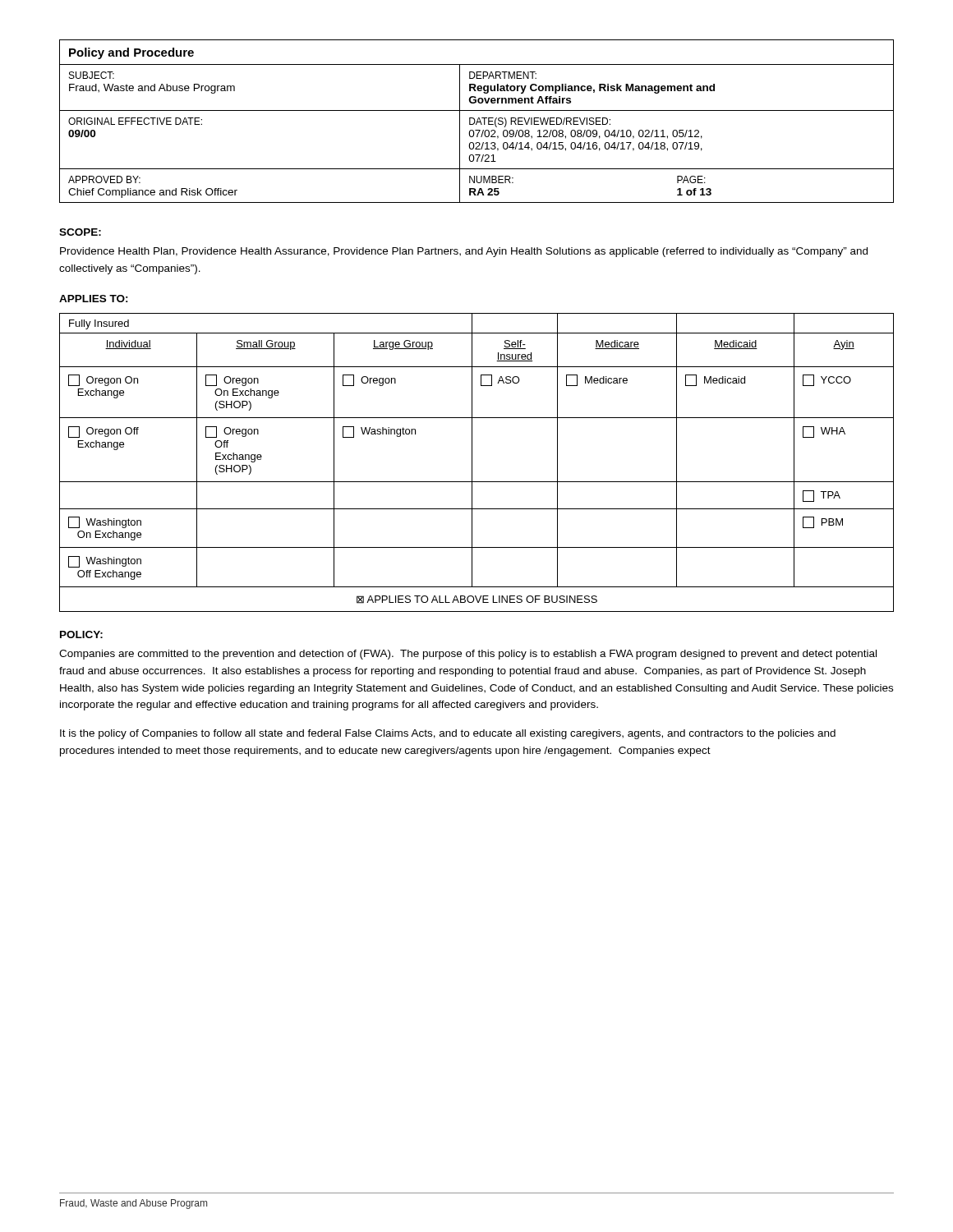Screen dimensions: 1232x953
Task: Locate the block starting "Providence Health Plan, Providence Health Assurance, Providence"
Action: [x=464, y=260]
